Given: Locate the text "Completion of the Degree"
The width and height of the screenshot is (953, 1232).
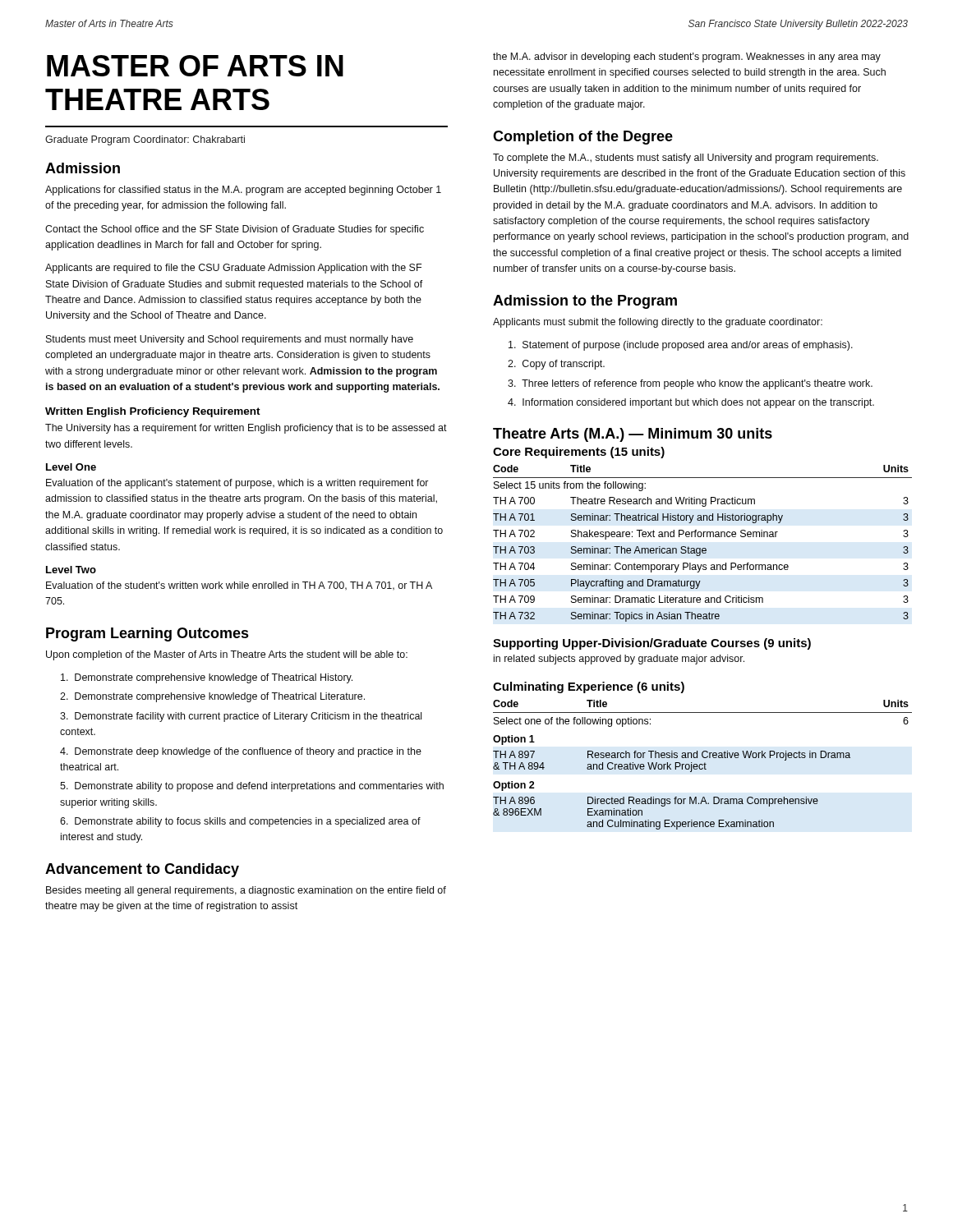Looking at the screenshot, I should pos(583,136).
